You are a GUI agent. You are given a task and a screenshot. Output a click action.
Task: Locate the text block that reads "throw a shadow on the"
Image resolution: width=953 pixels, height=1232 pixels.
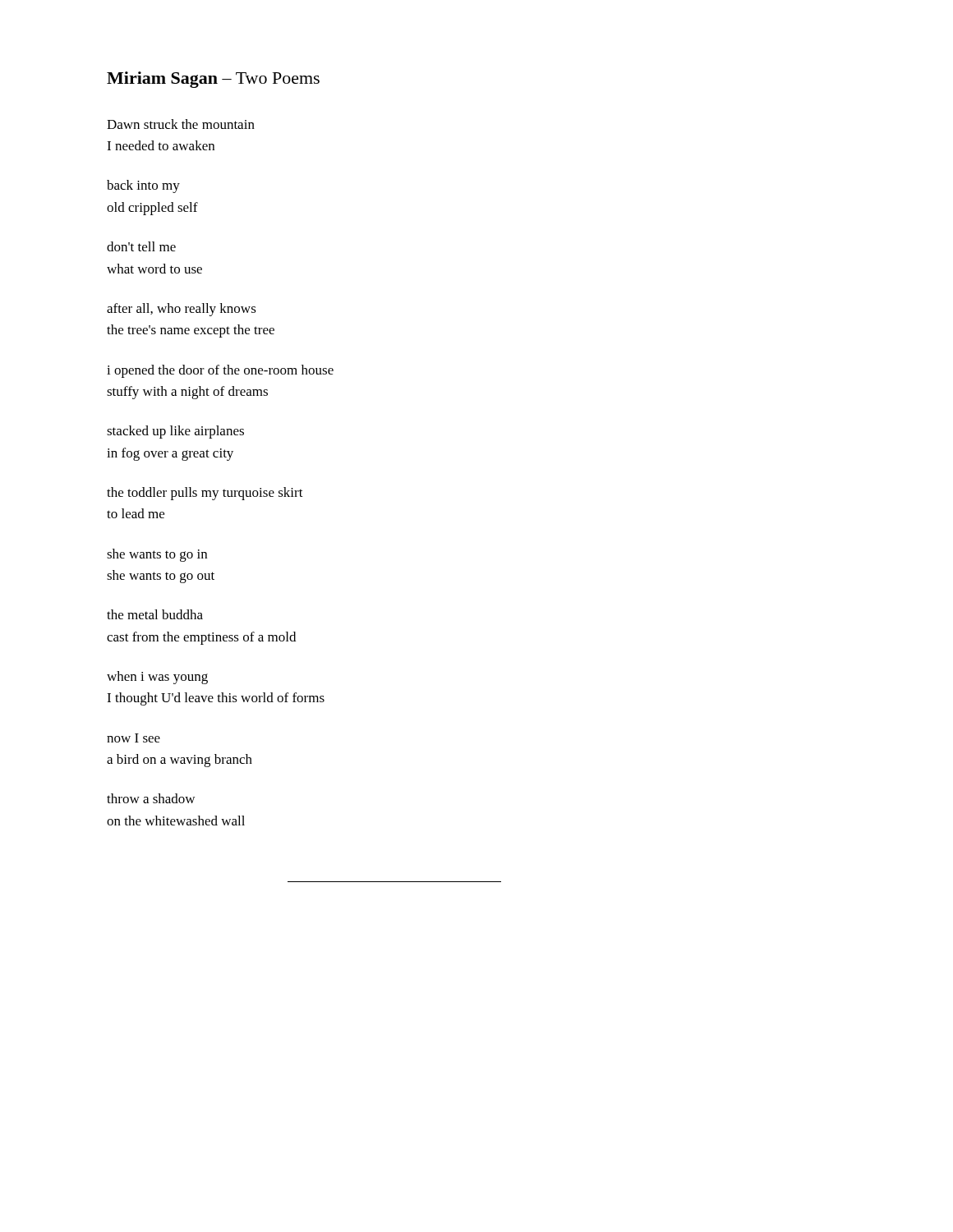pyautogui.click(x=151, y=798)
